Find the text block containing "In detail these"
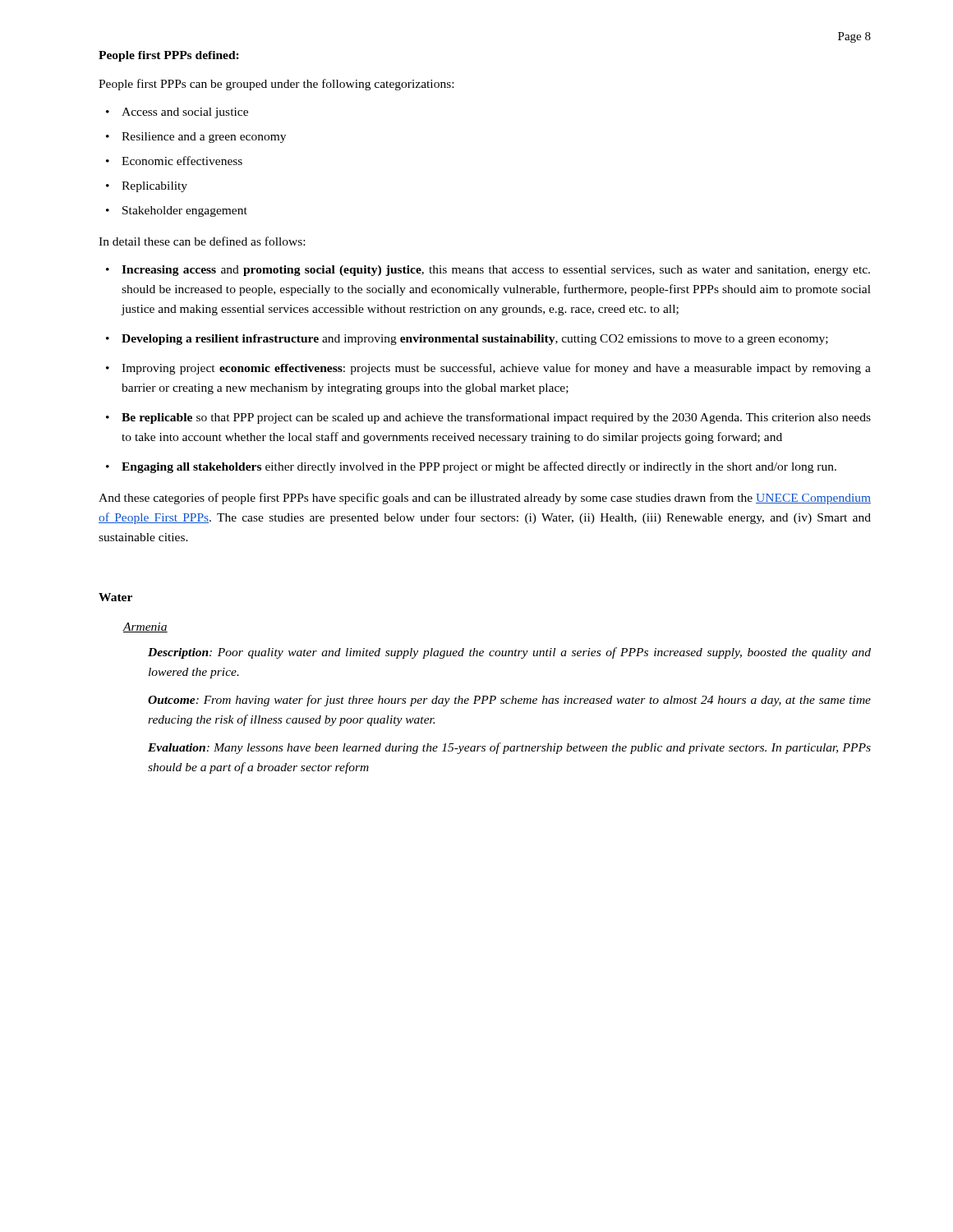 coord(202,241)
